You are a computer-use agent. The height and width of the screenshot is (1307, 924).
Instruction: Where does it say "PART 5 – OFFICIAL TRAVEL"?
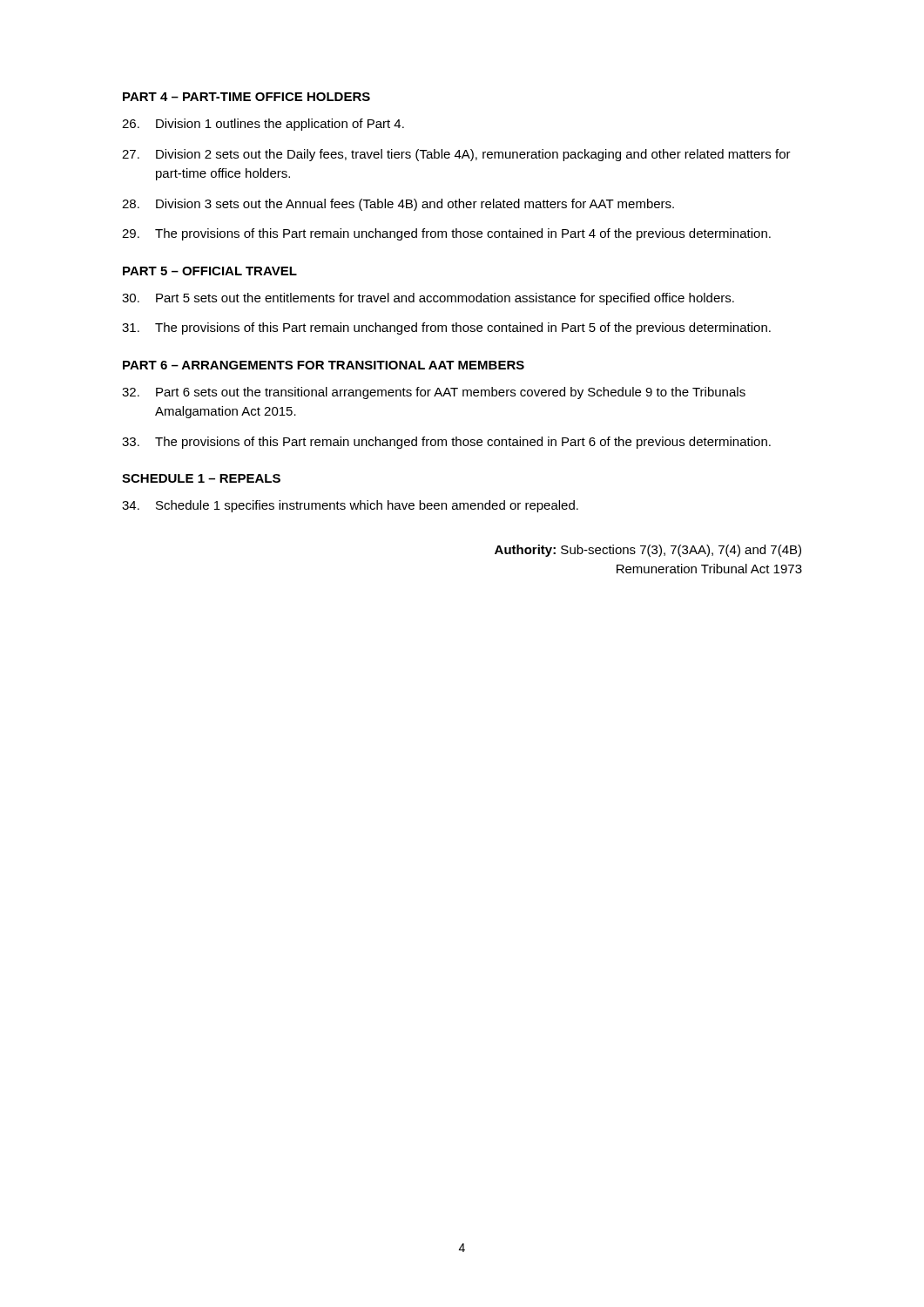pyautogui.click(x=209, y=270)
